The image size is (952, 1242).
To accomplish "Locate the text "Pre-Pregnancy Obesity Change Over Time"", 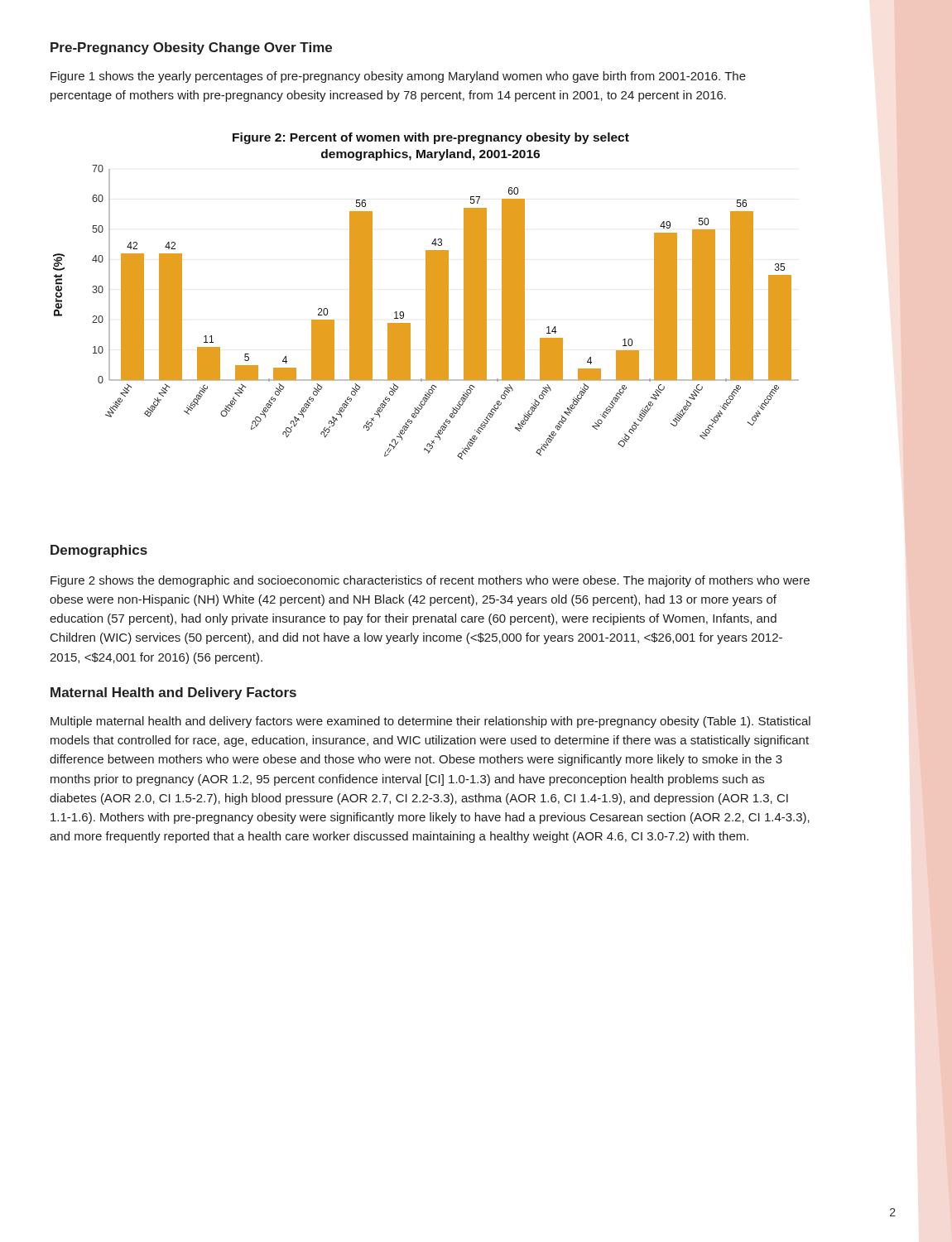I will coord(191,48).
